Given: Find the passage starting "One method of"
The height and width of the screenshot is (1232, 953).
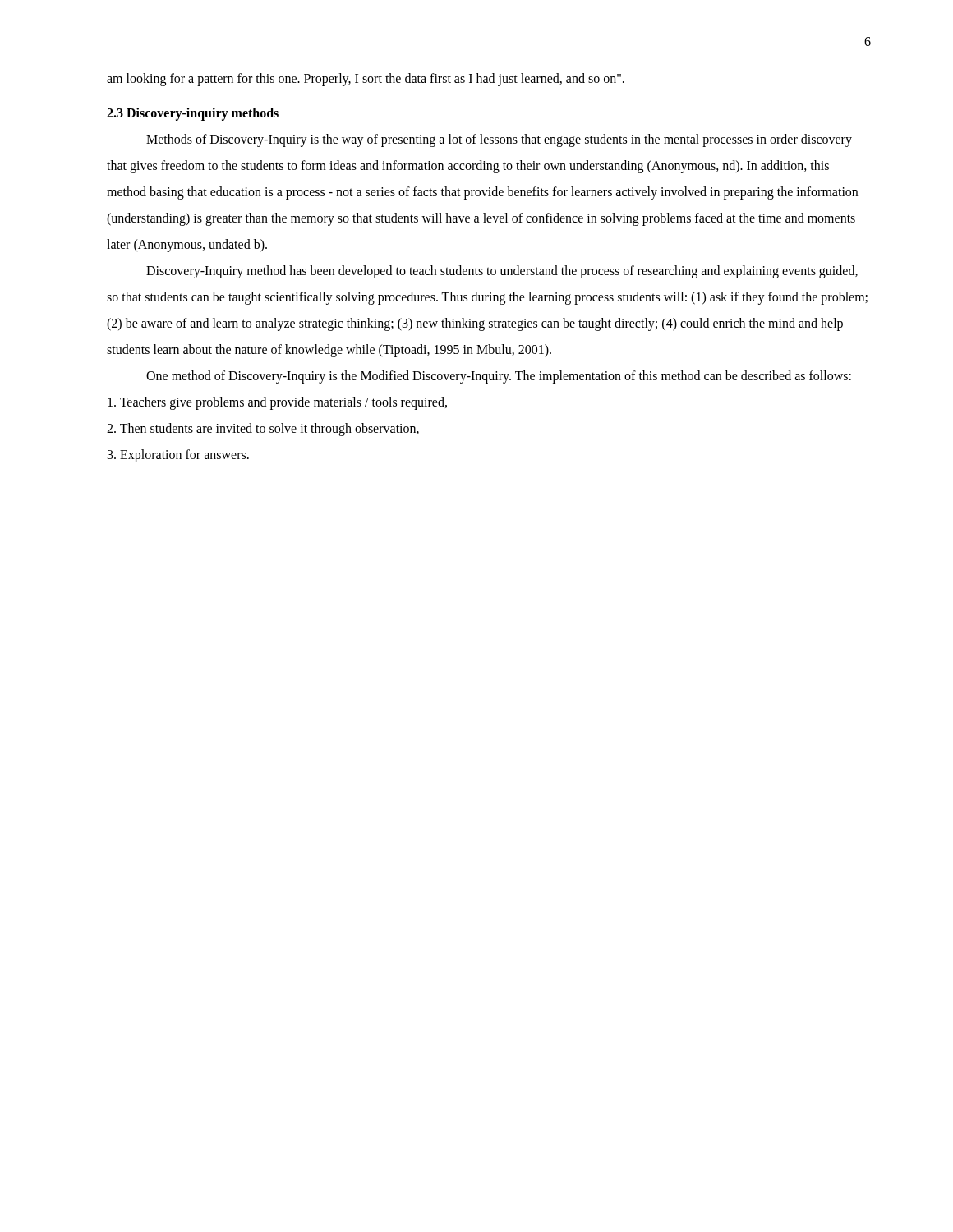Looking at the screenshot, I should 499,376.
